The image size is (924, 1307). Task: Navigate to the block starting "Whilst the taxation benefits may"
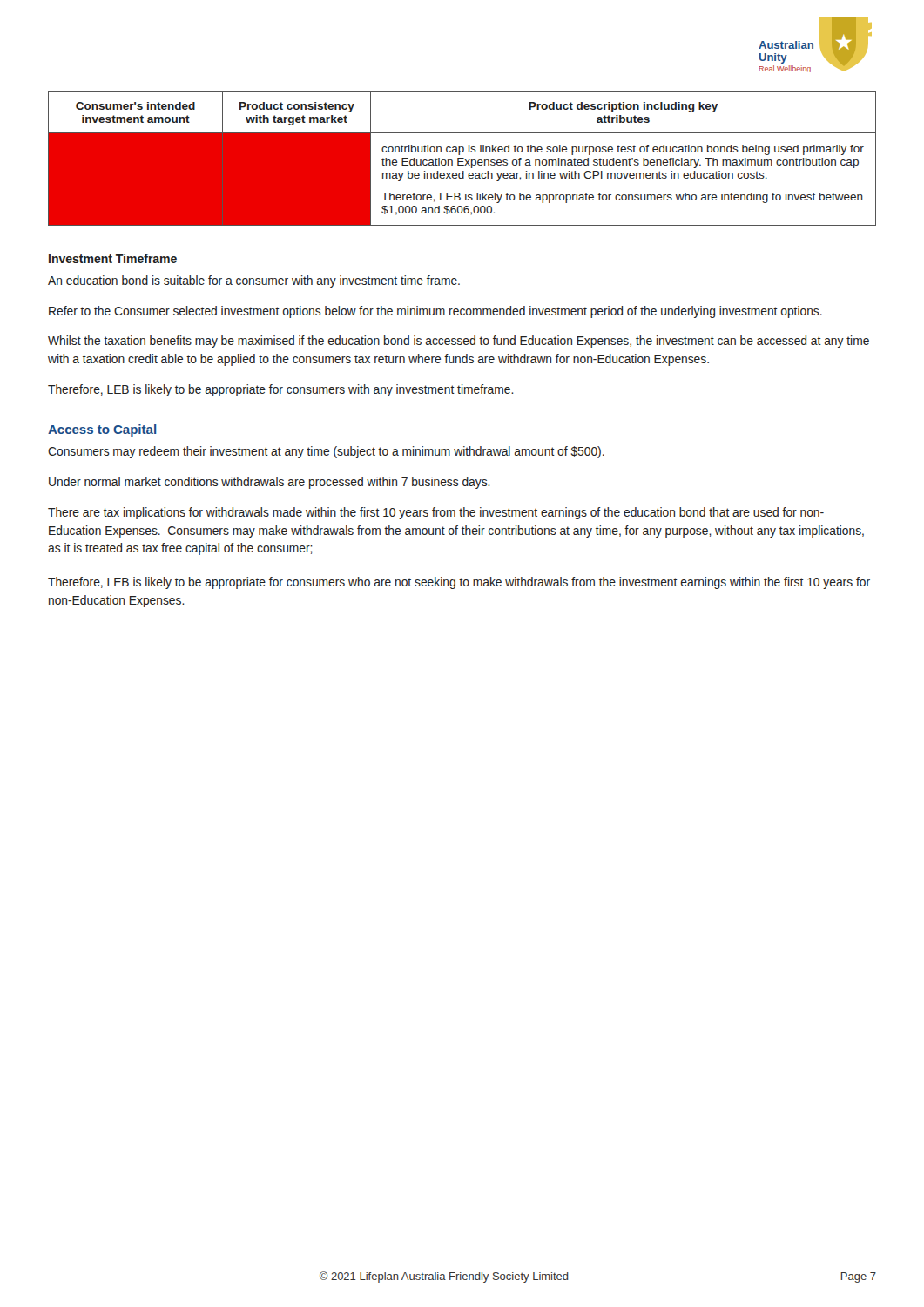(459, 350)
